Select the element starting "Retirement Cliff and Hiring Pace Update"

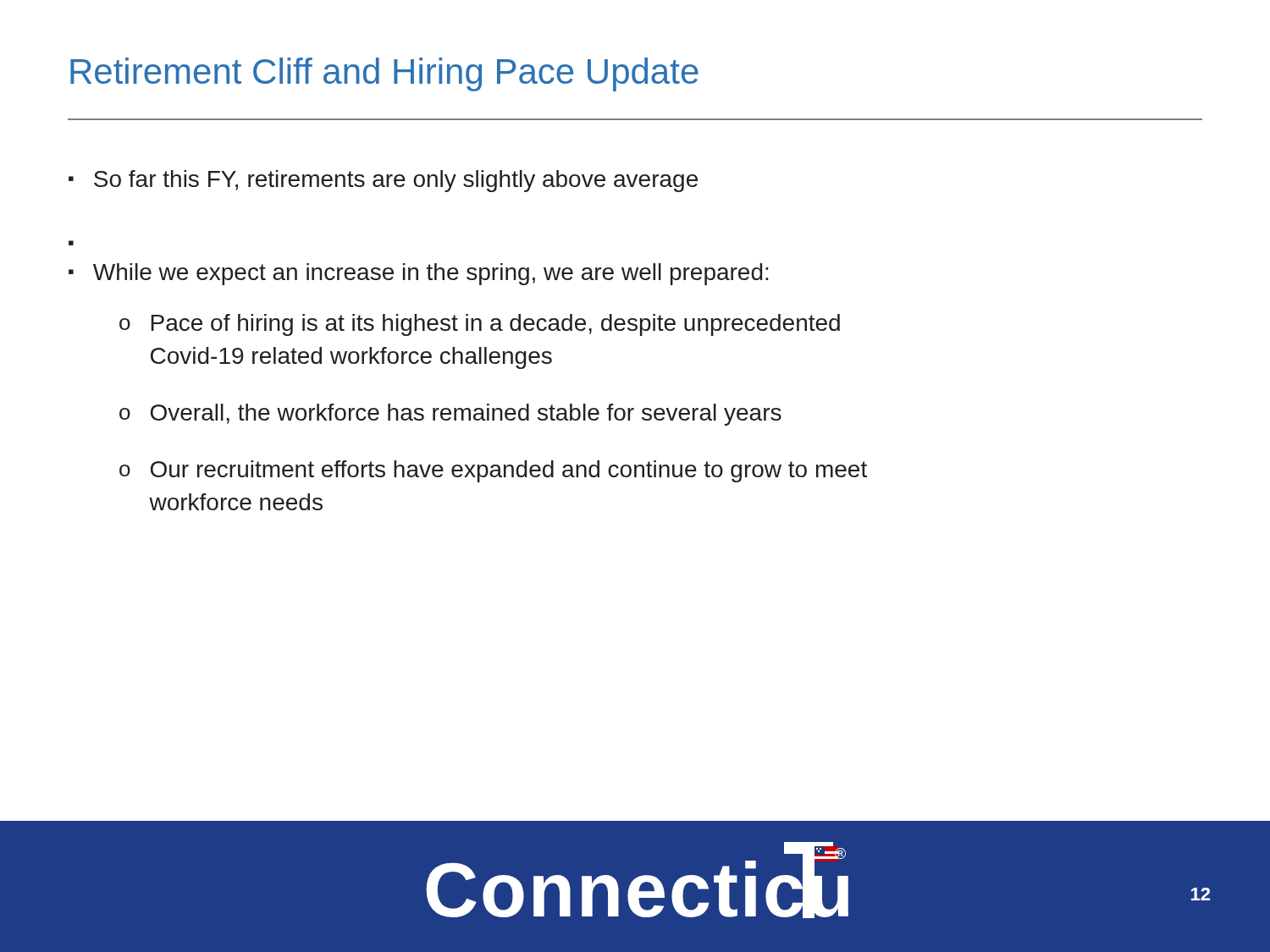(x=635, y=72)
